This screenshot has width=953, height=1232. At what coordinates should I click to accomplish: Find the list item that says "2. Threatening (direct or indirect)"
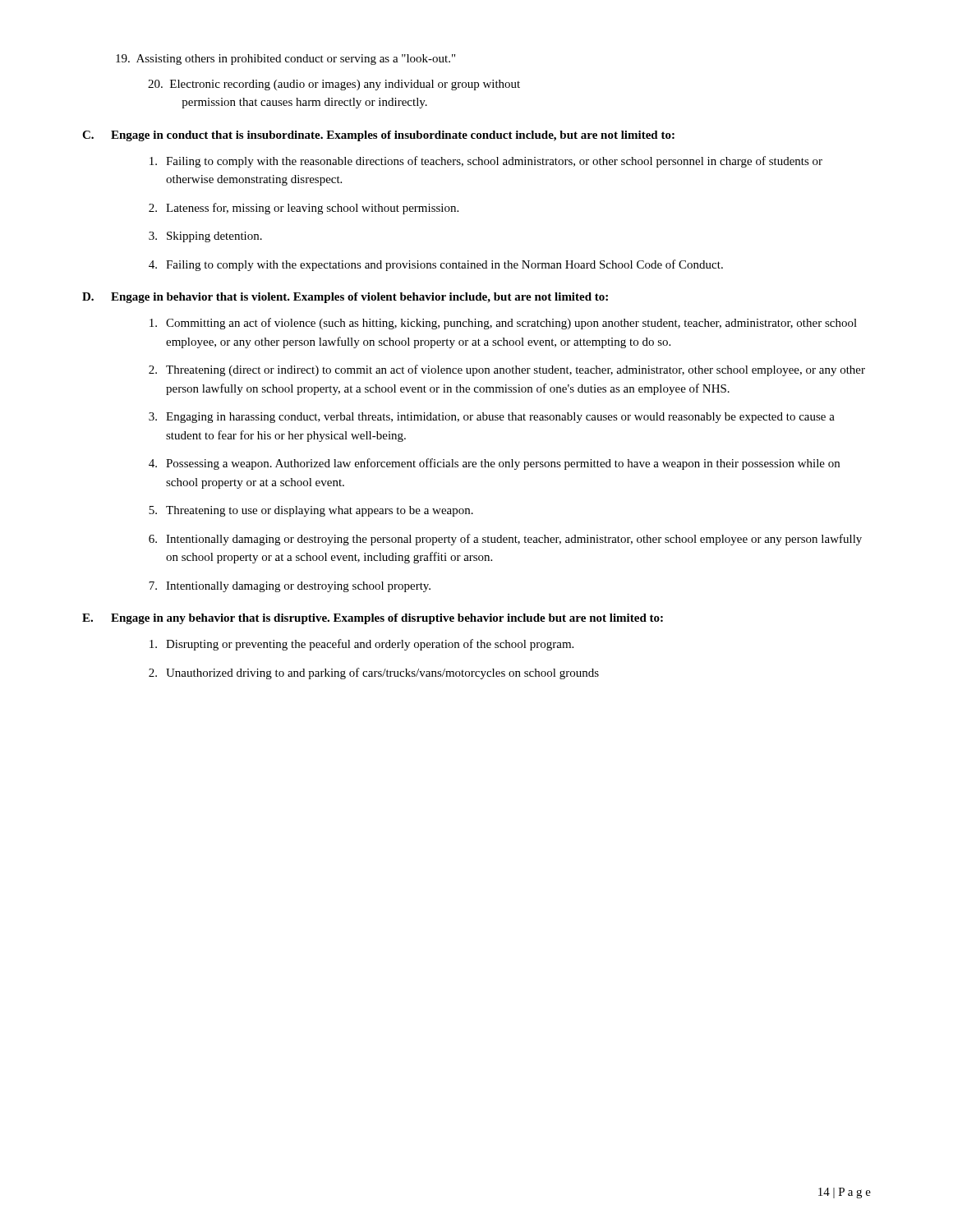point(501,379)
